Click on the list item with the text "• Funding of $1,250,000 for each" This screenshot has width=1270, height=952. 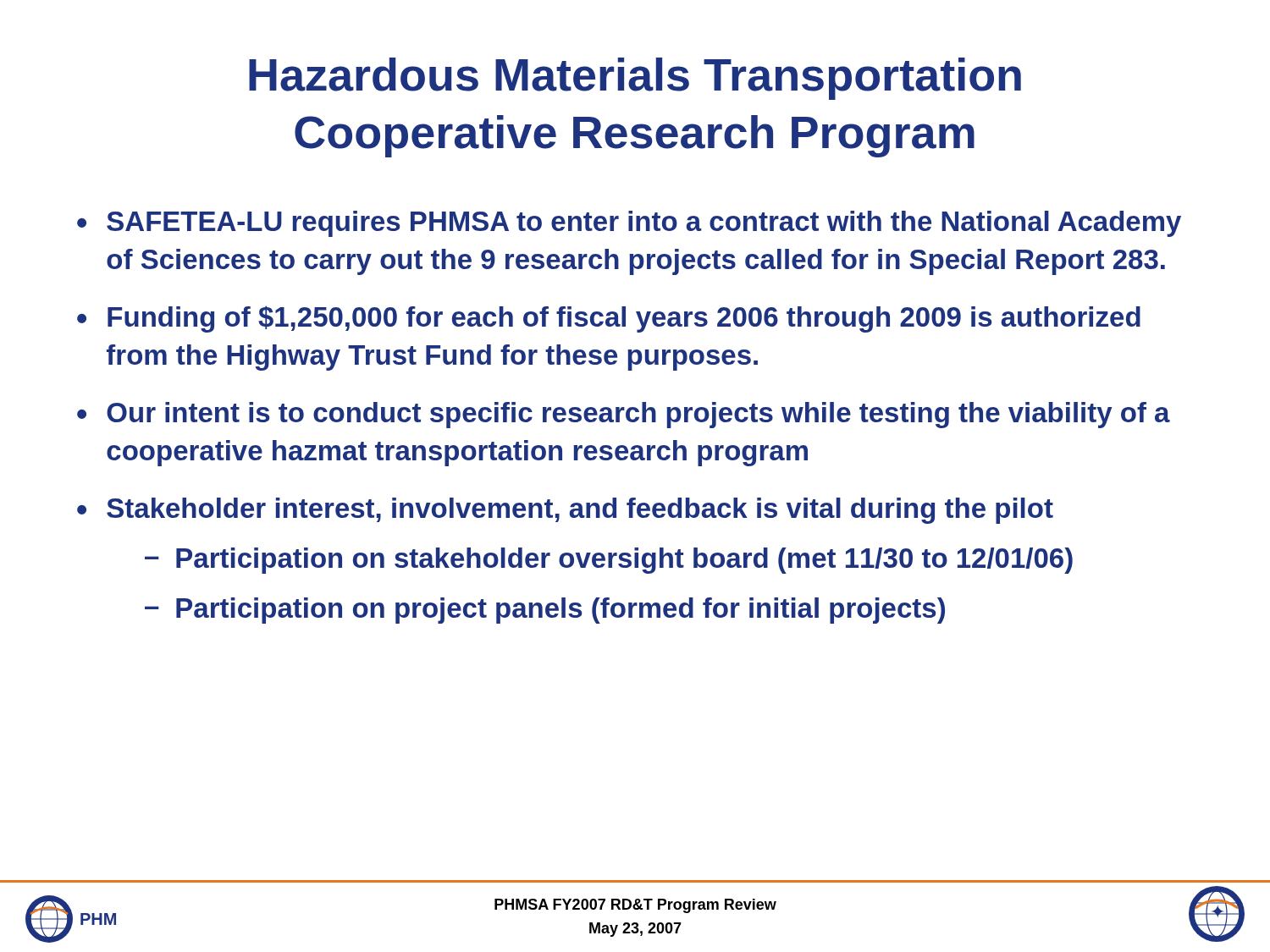click(x=635, y=337)
